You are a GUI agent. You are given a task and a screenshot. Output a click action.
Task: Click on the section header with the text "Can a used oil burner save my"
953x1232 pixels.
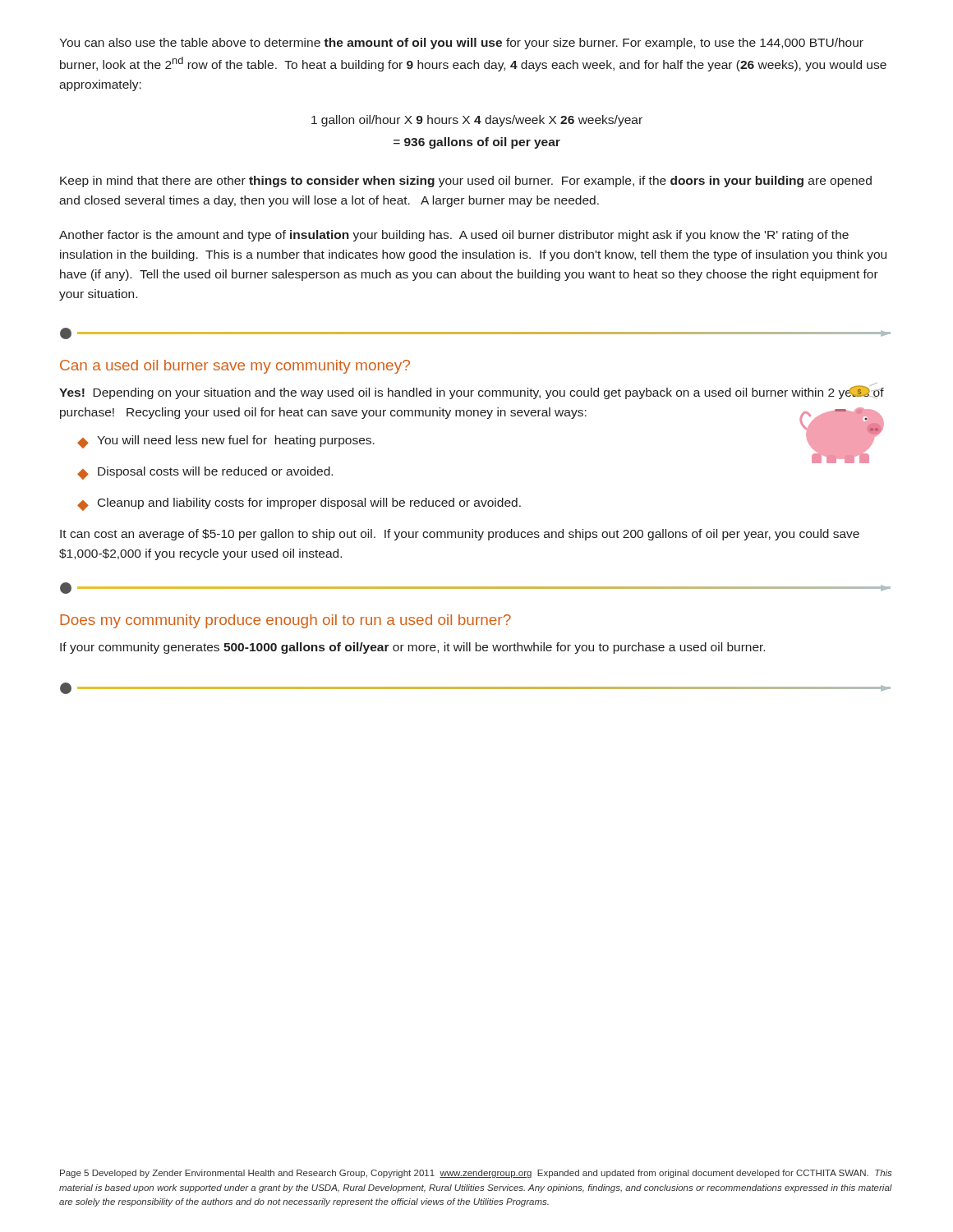point(235,365)
